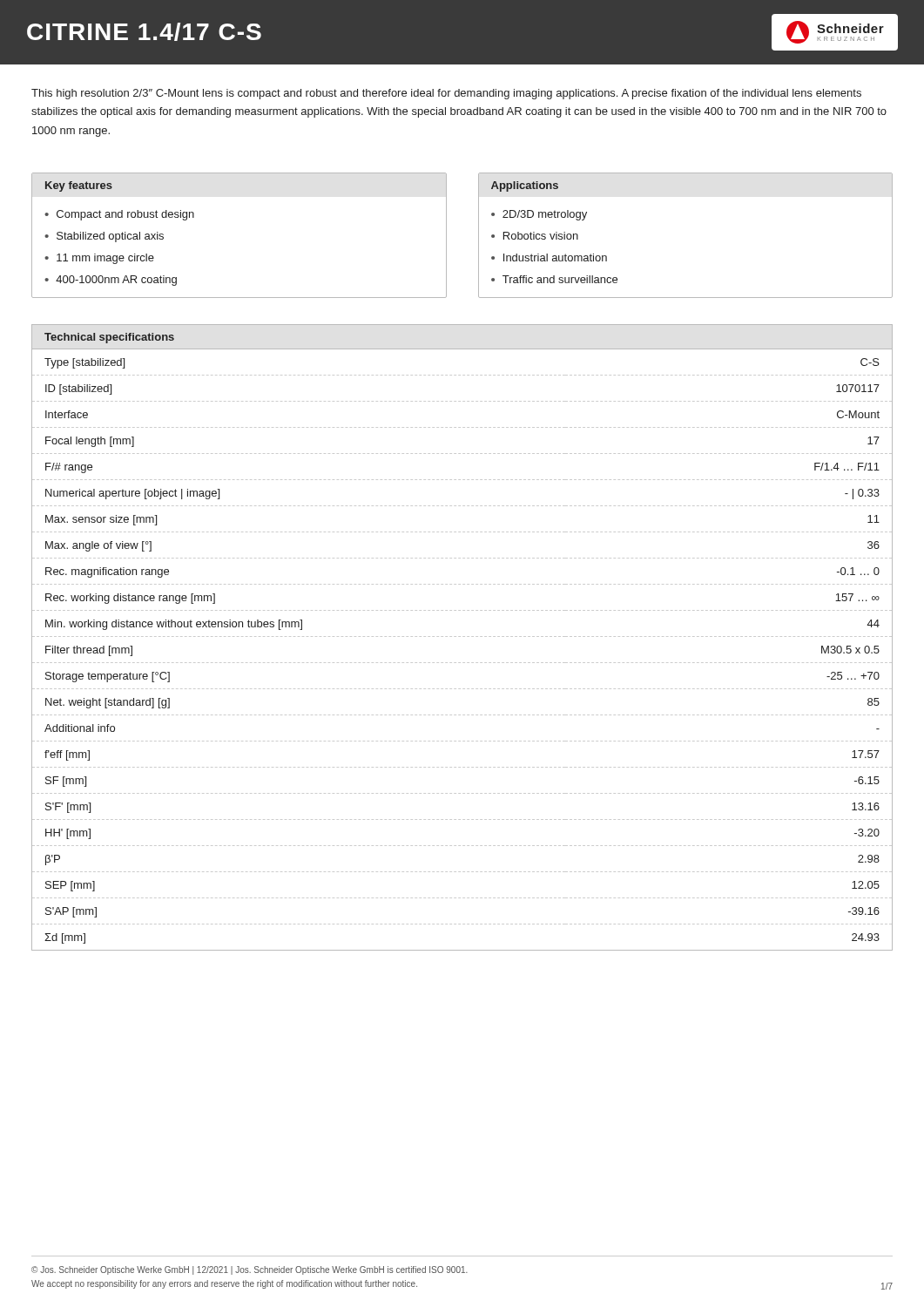The width and height of the screenshot is (924, 1307).
Task: Locate the block starting "Technical specifications"
Action: pos(109,337)
